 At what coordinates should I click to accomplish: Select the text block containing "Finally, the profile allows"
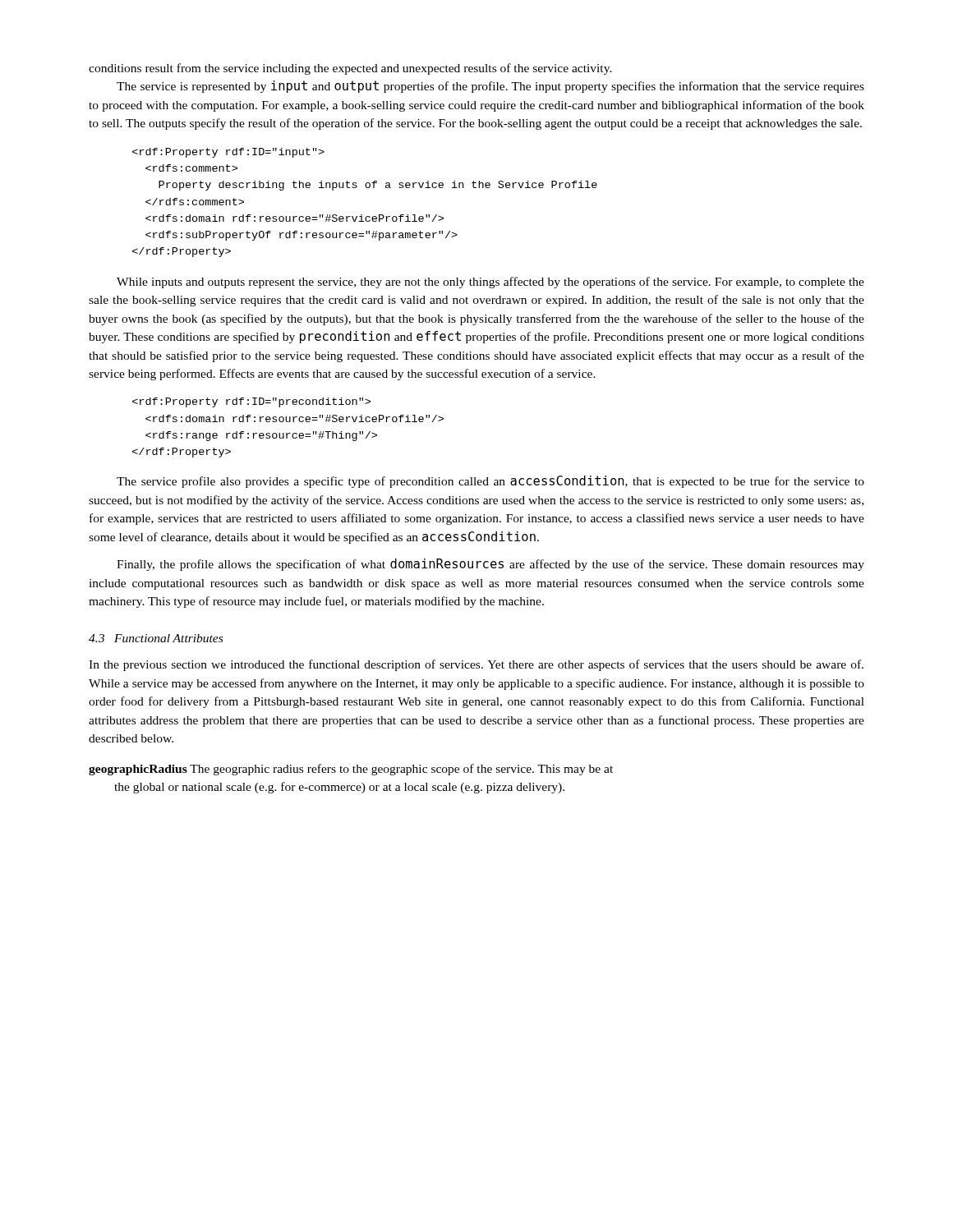click(x=476, y=583)
